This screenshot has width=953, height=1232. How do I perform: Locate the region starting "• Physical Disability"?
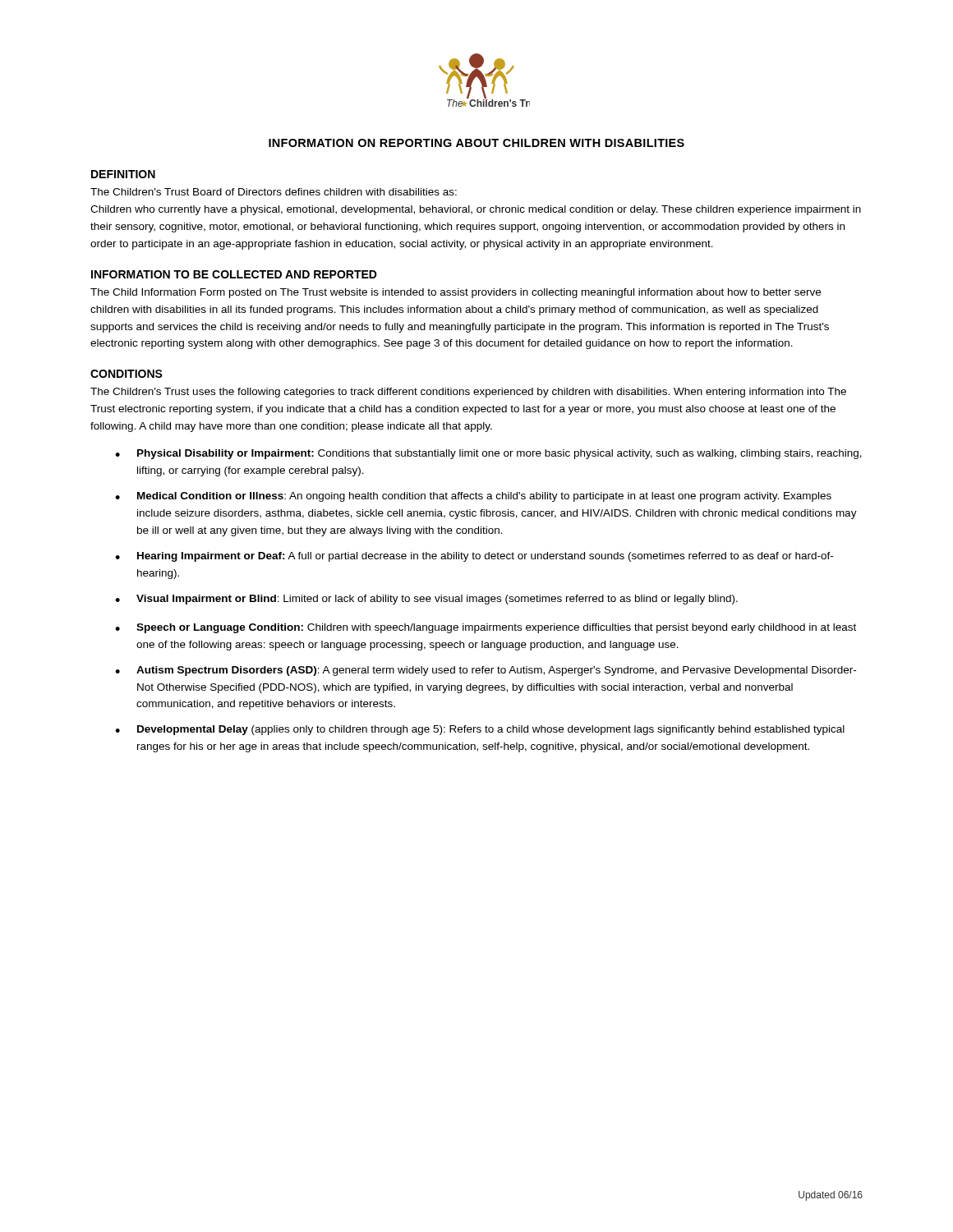click(489, 462)
